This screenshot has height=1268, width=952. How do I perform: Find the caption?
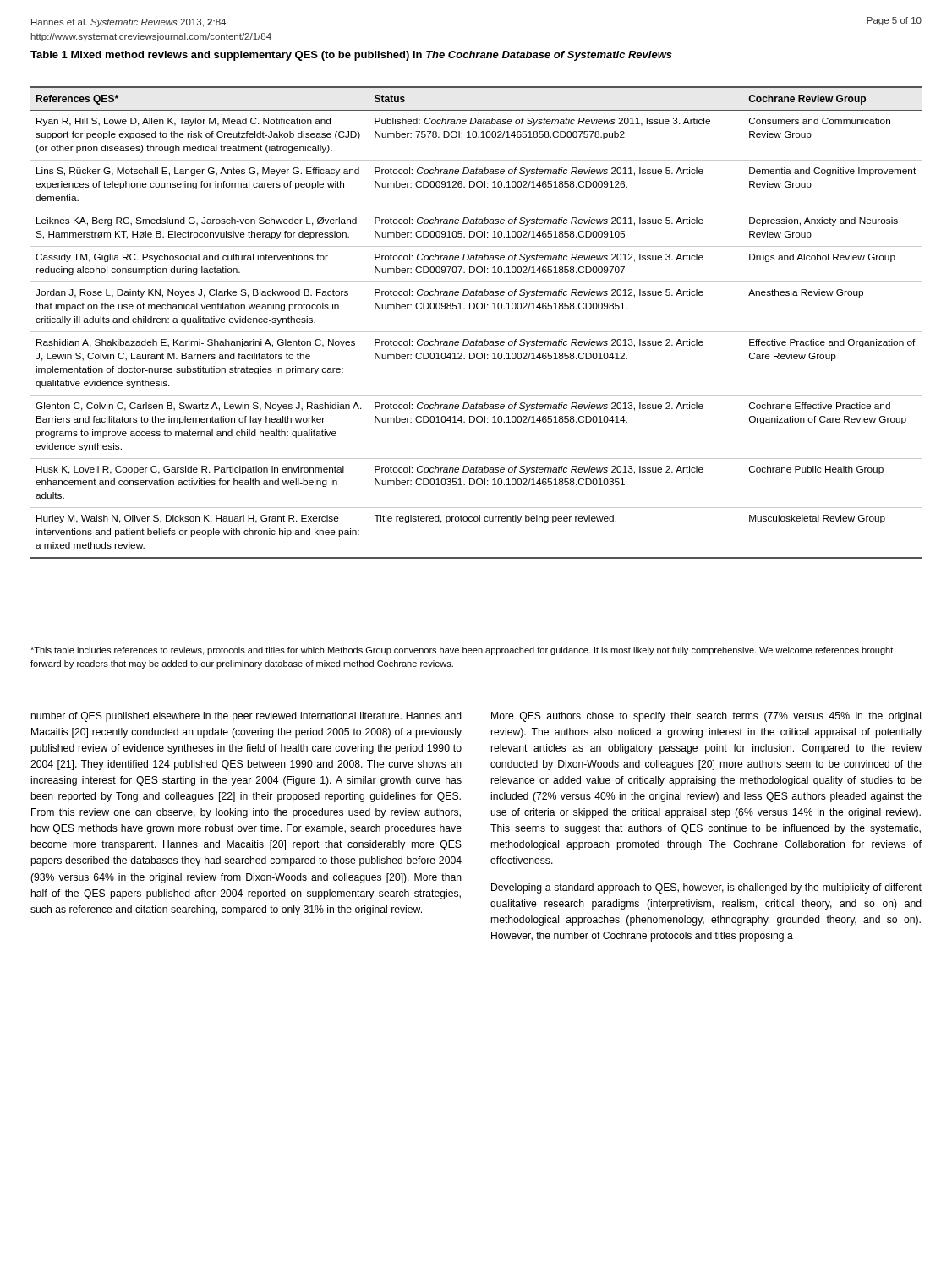click(x=351, y=55)
